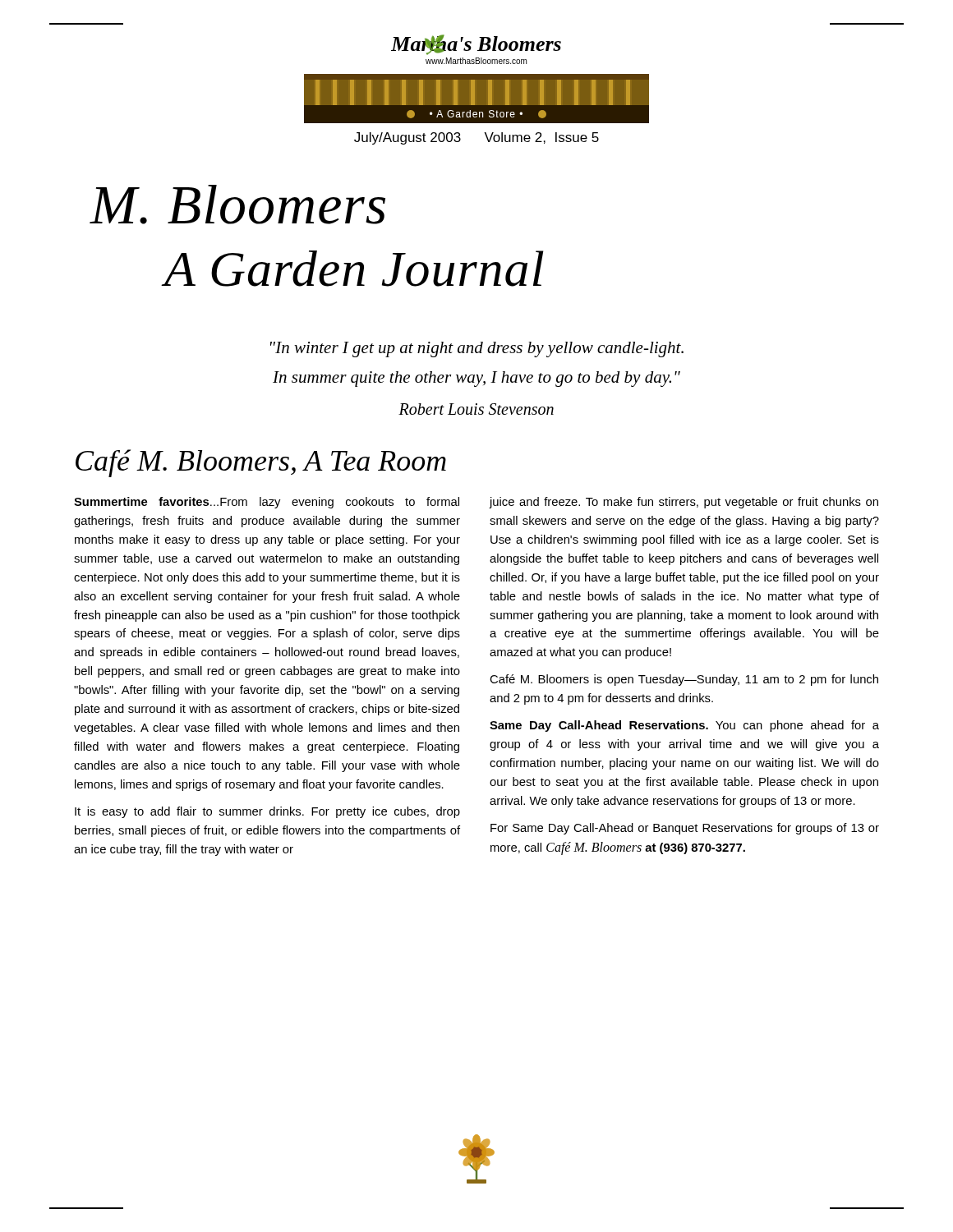Locate the text block with the text "juice and freeze. To make"

[684, 675]
